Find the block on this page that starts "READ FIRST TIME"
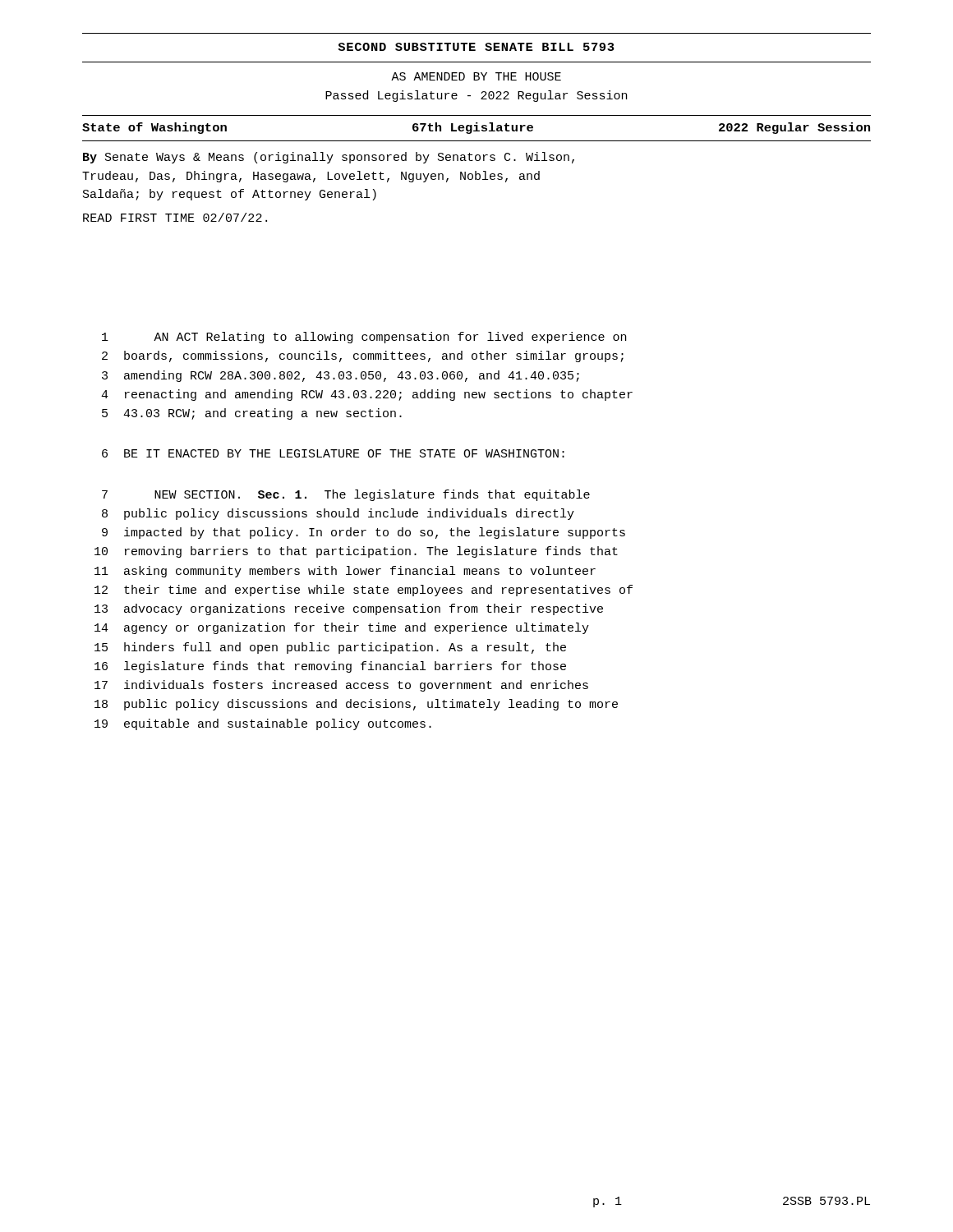This screenshot has width=953, height=1232. pos(176,218)
